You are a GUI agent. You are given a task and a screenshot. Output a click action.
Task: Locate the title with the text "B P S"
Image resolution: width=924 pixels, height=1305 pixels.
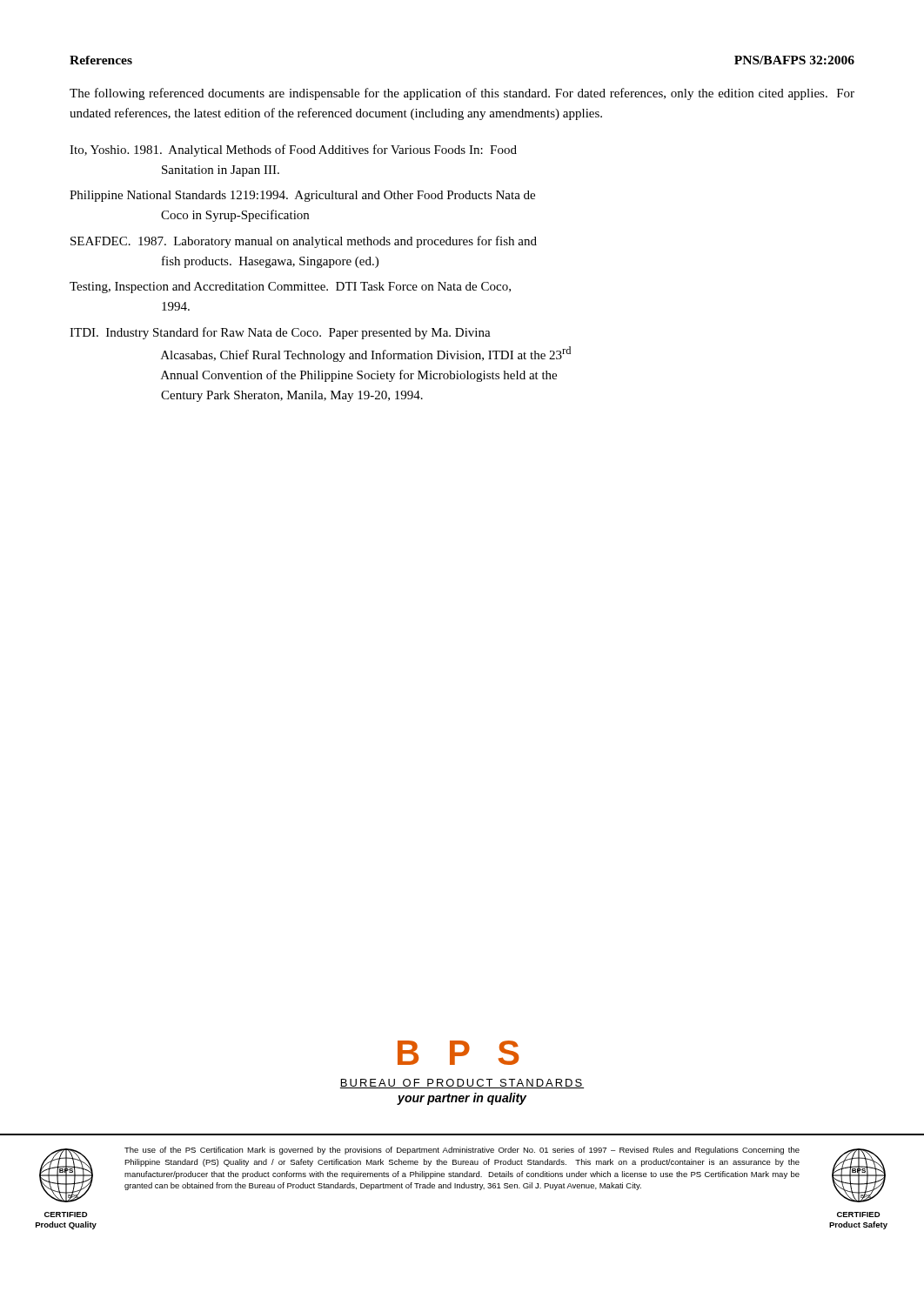(x=462, y=1053)
